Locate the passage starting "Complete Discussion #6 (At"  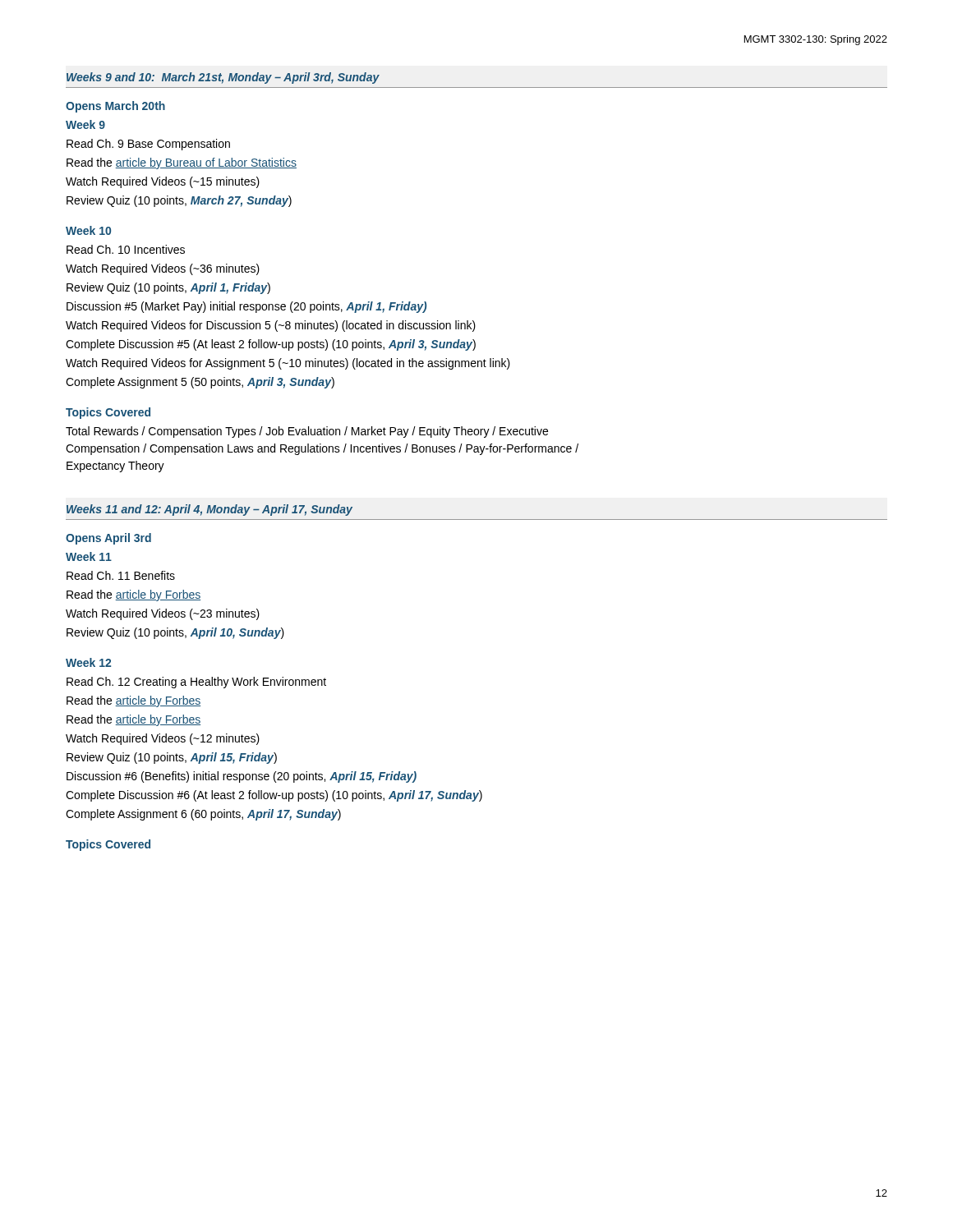click(274, 795)
